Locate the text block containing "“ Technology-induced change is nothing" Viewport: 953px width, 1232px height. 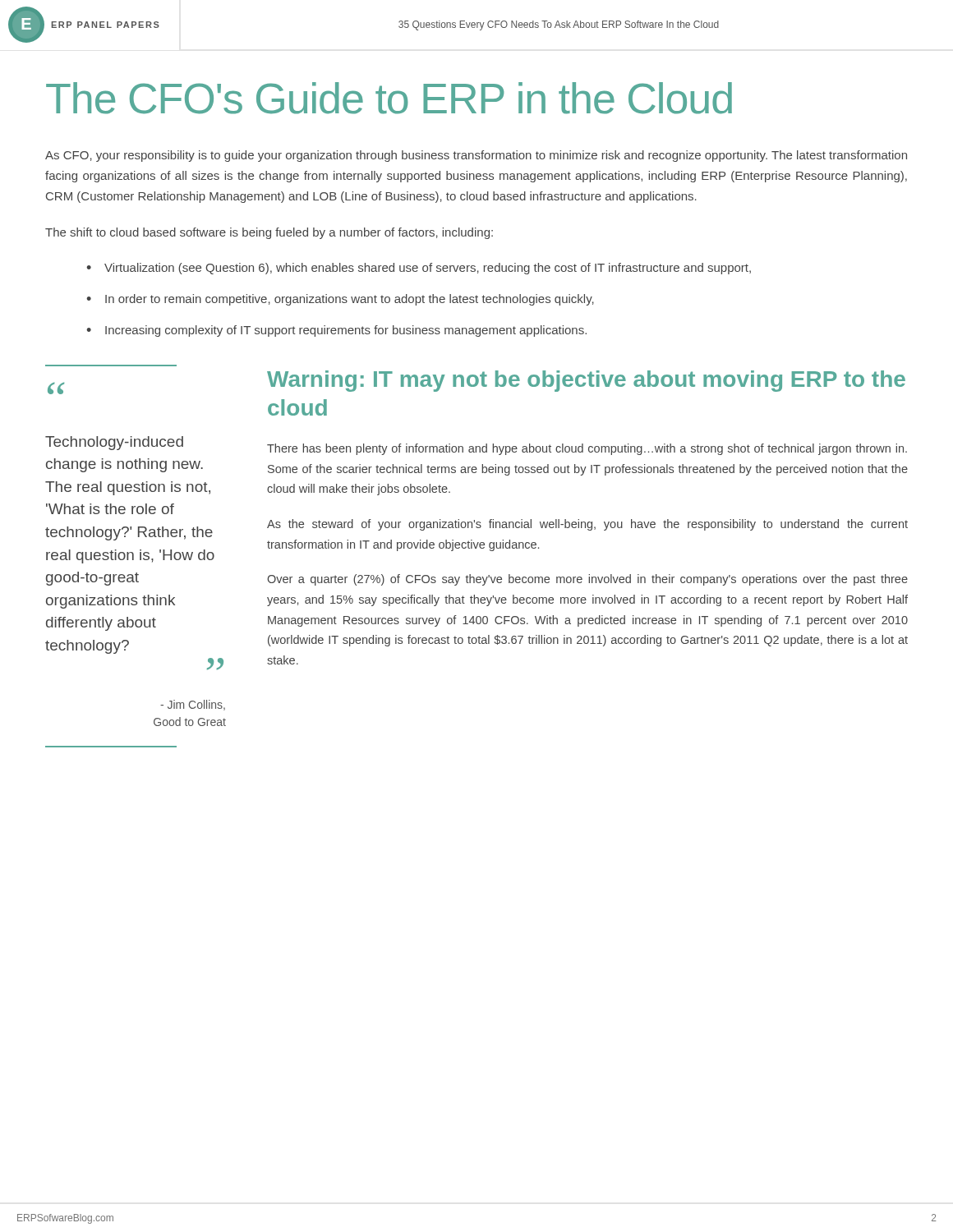tap(140, 556)
